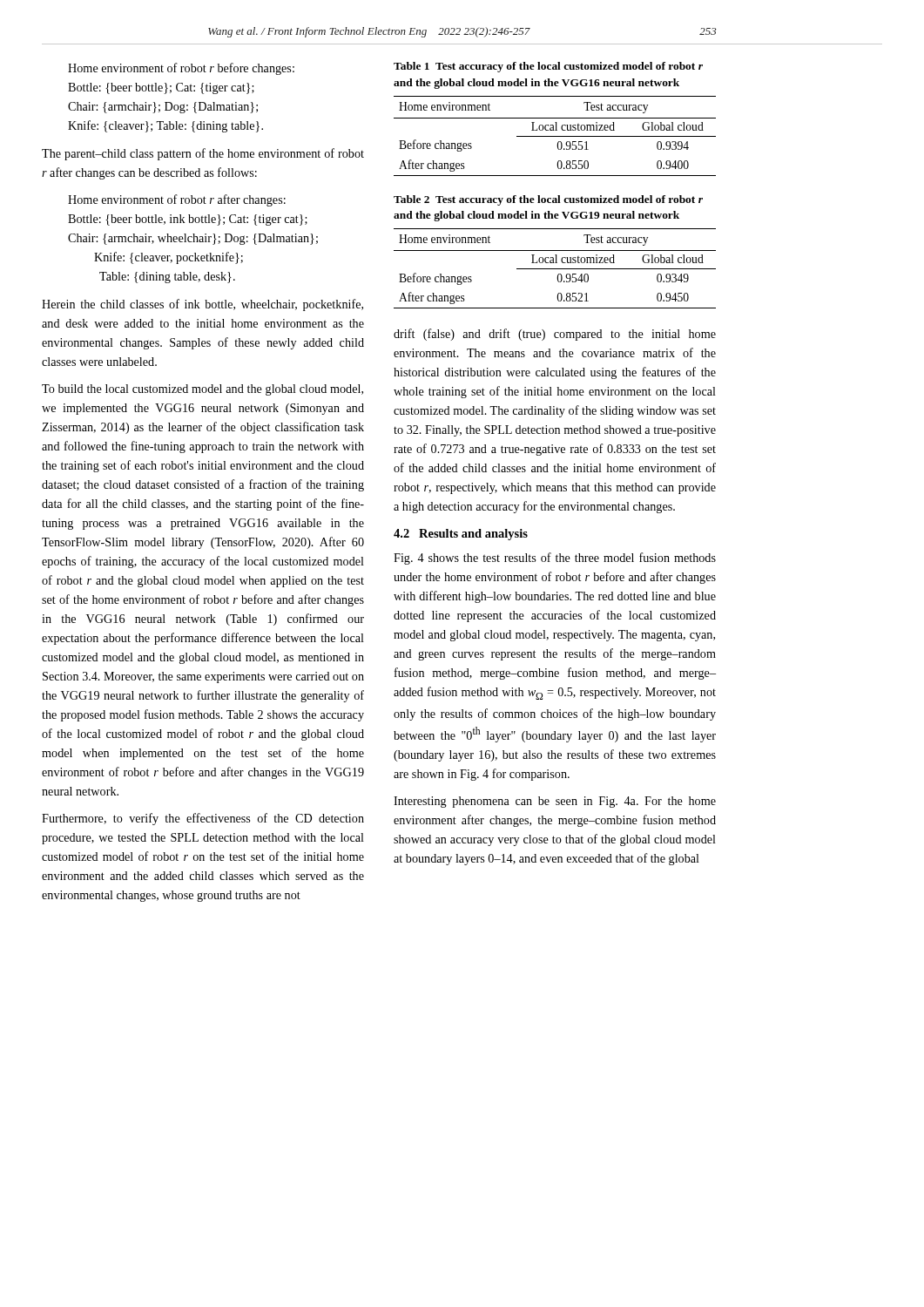Point to the text block starting "drift (false) and drift (true)"
Screen dimensions: 1307x924
point(555,420)
